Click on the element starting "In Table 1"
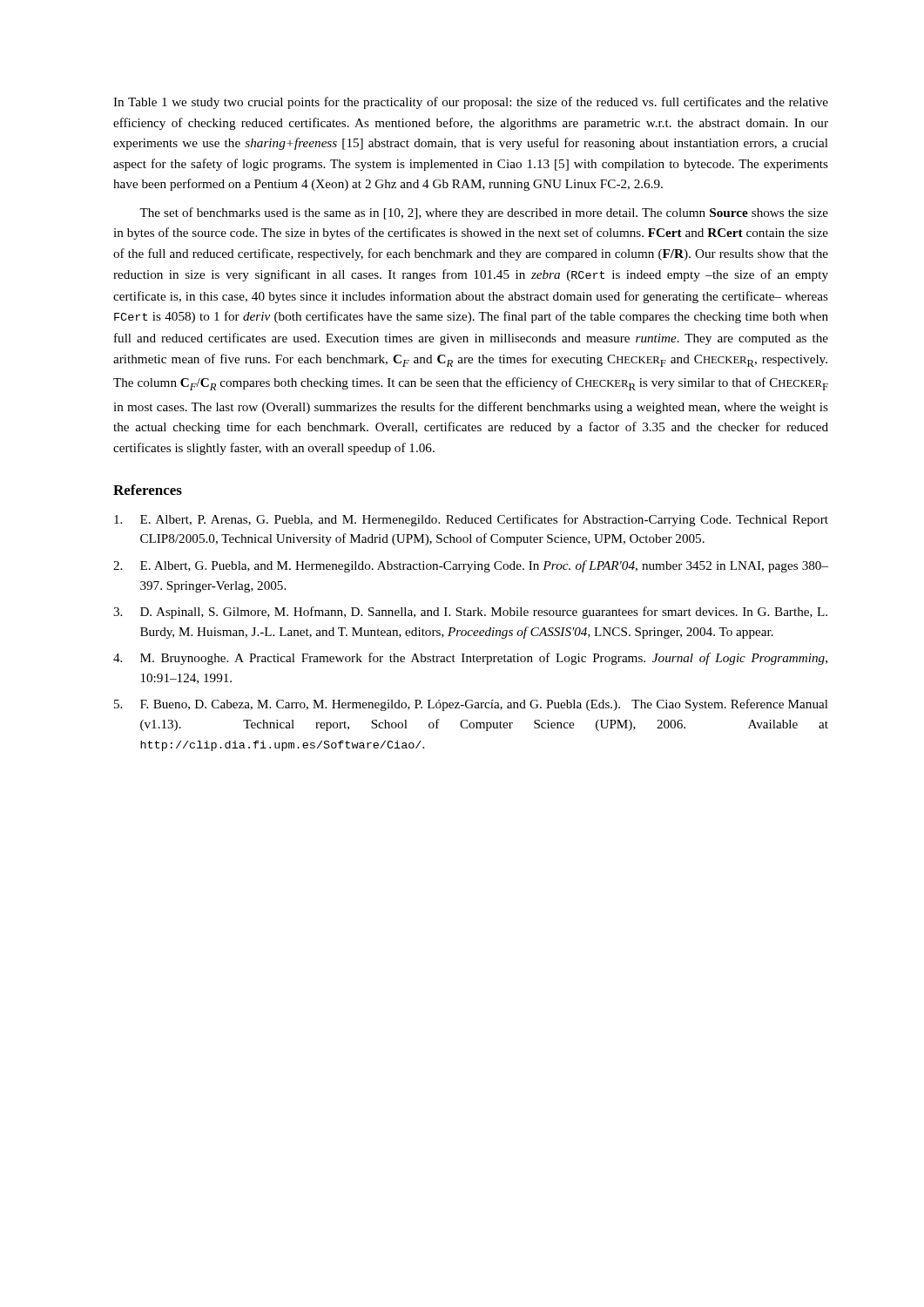 471,275
